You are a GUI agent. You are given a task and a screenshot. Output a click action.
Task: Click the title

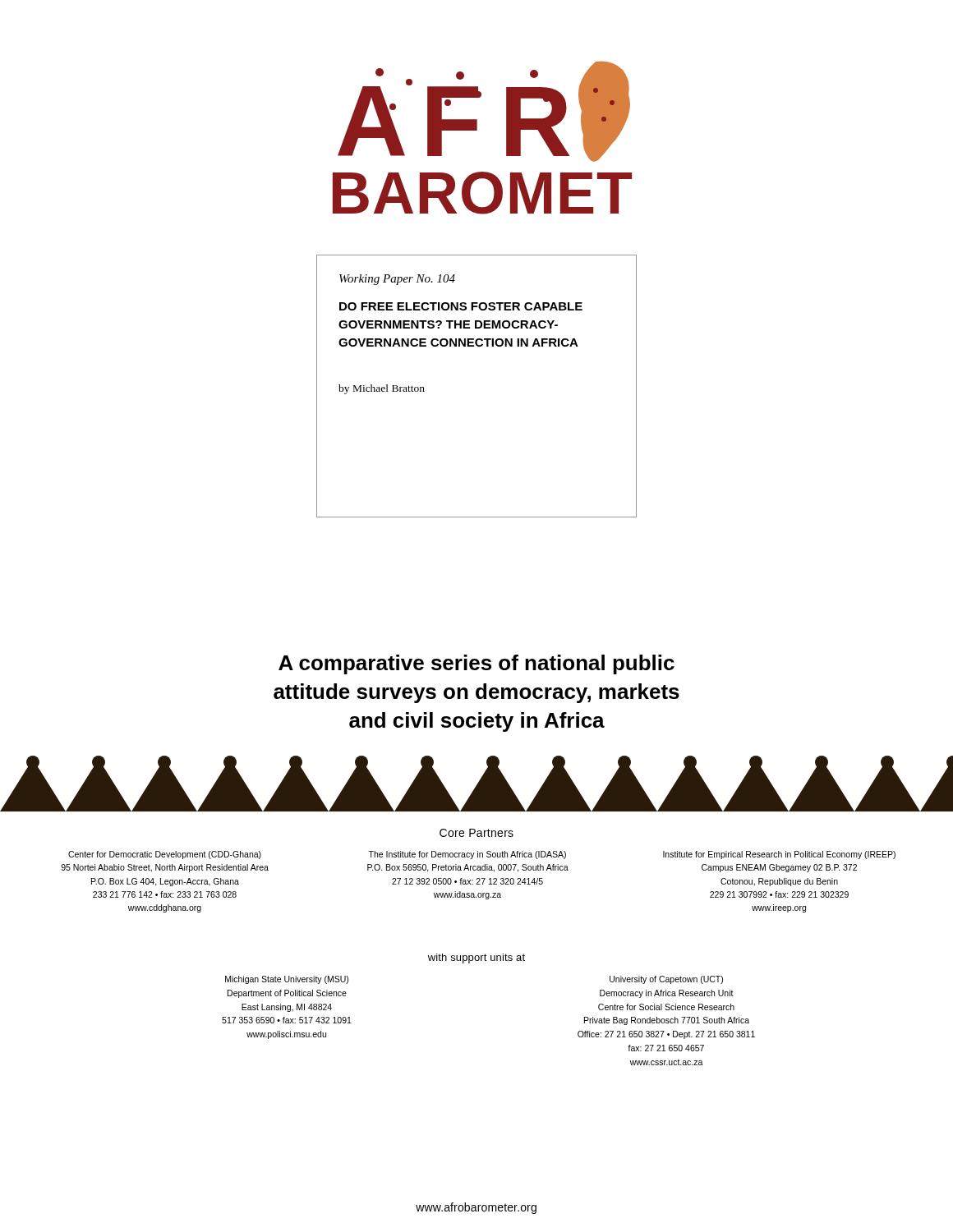pyautogui.click(x=476, y=692)
